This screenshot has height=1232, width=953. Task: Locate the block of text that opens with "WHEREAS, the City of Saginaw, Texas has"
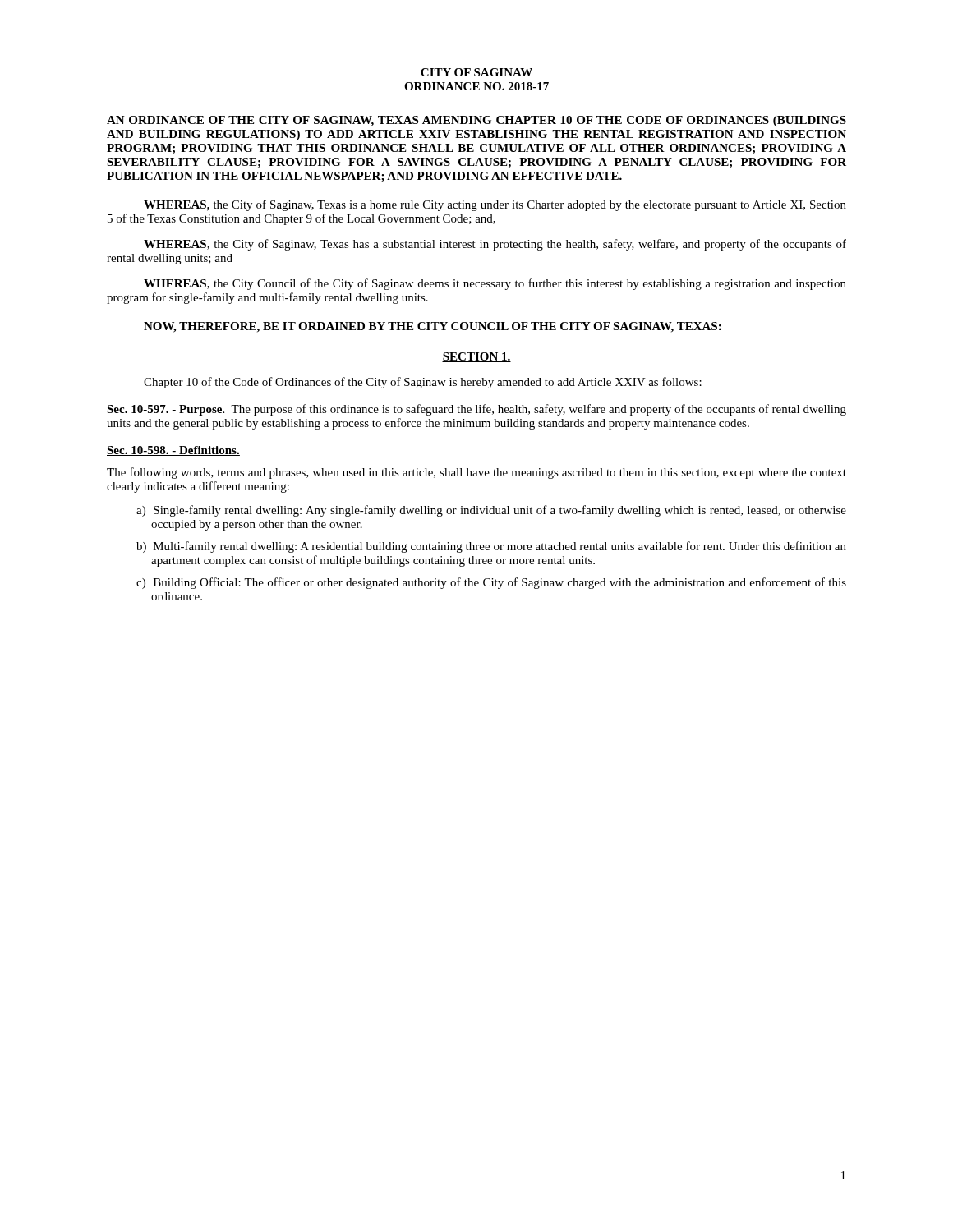coord(476,251)
